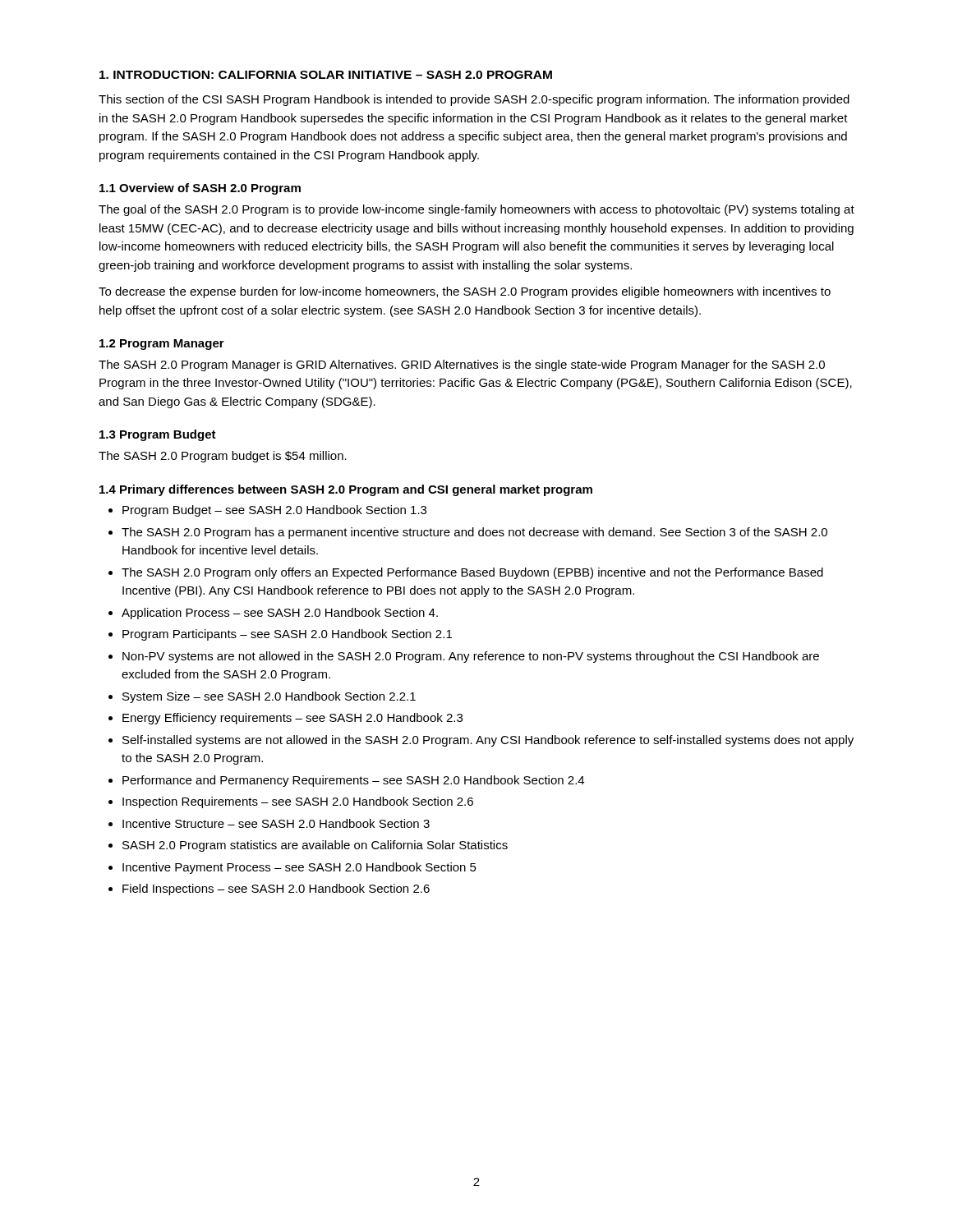
Task: Point to the region starting "1. INTRODUCTION: CALIFORNIA SOLAR INITIATIVE –"
Action: pos(326,74)
